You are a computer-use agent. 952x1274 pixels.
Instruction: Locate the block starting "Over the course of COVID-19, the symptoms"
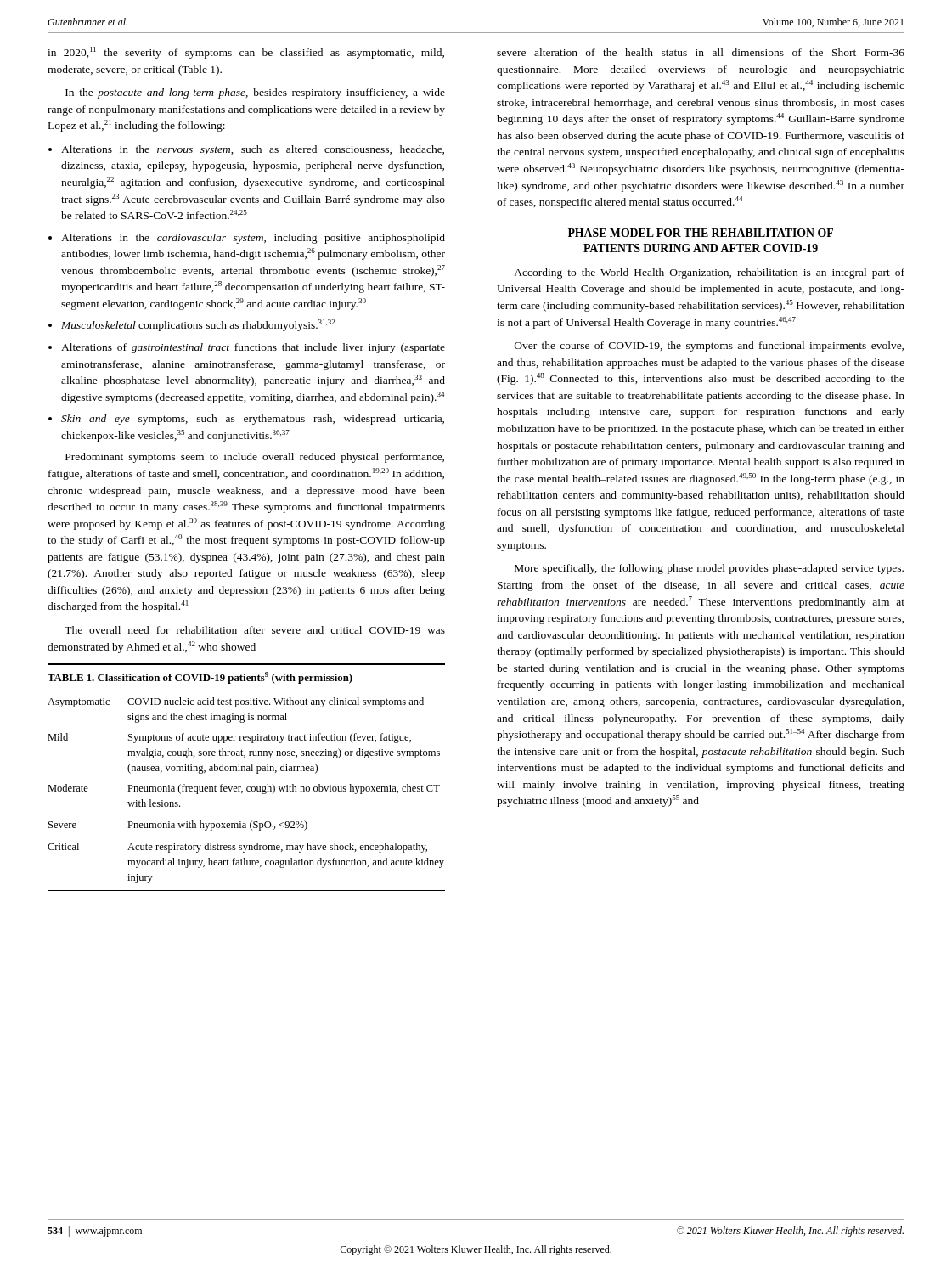[701, 445]
